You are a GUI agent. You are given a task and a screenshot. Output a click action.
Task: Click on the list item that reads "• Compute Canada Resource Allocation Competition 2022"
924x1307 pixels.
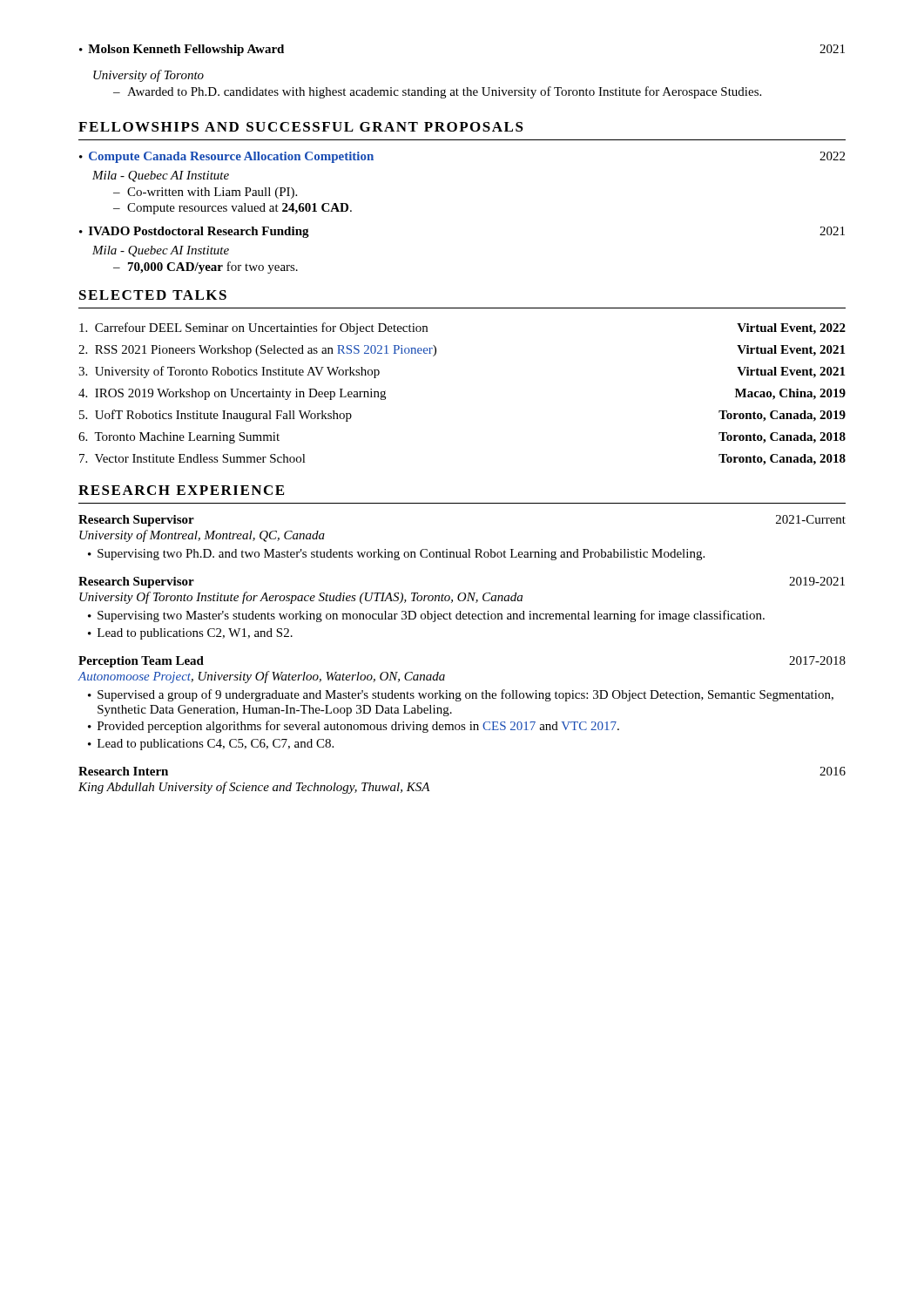[x=226, y=157]
